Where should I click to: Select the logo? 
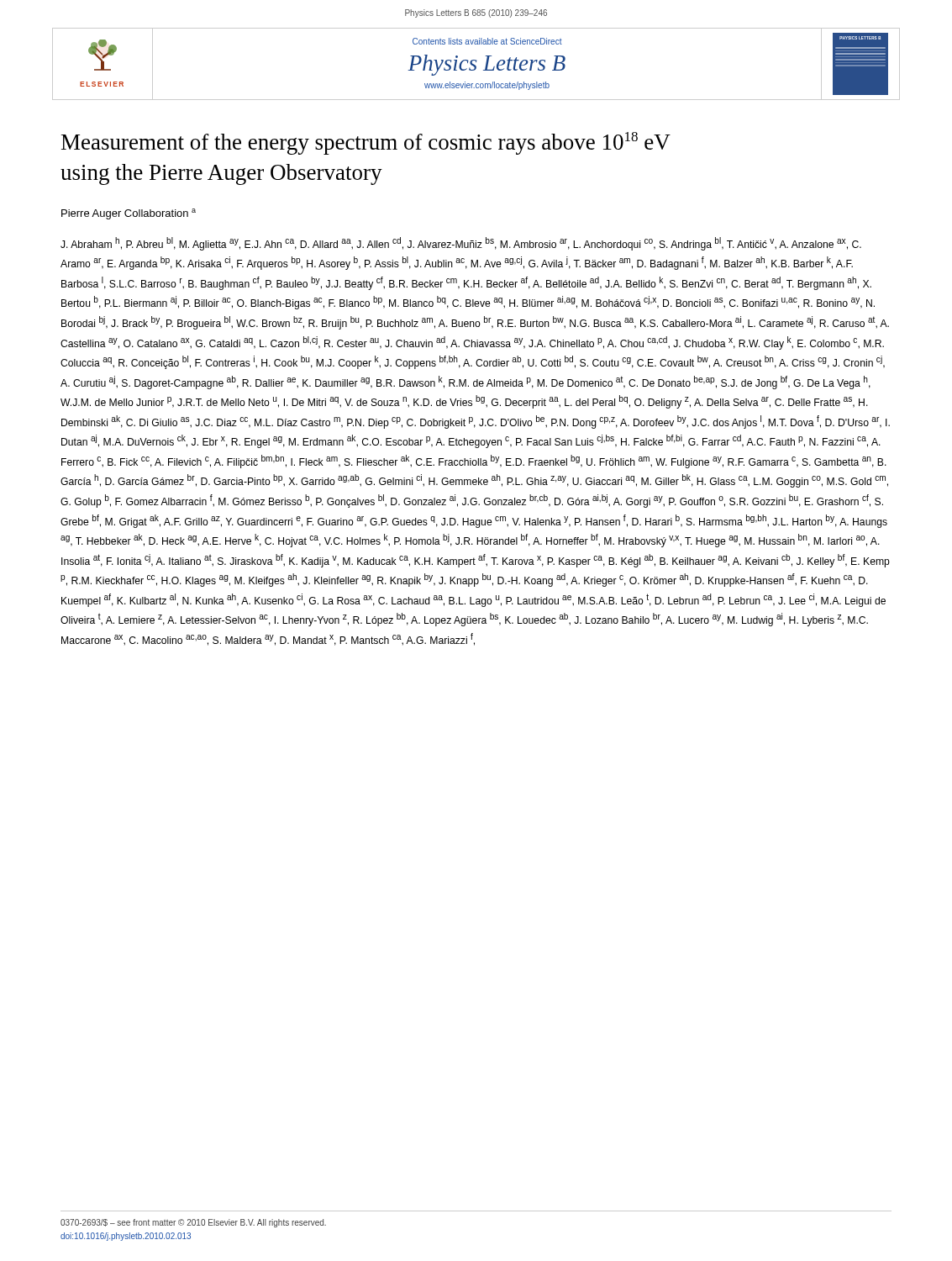103,64
